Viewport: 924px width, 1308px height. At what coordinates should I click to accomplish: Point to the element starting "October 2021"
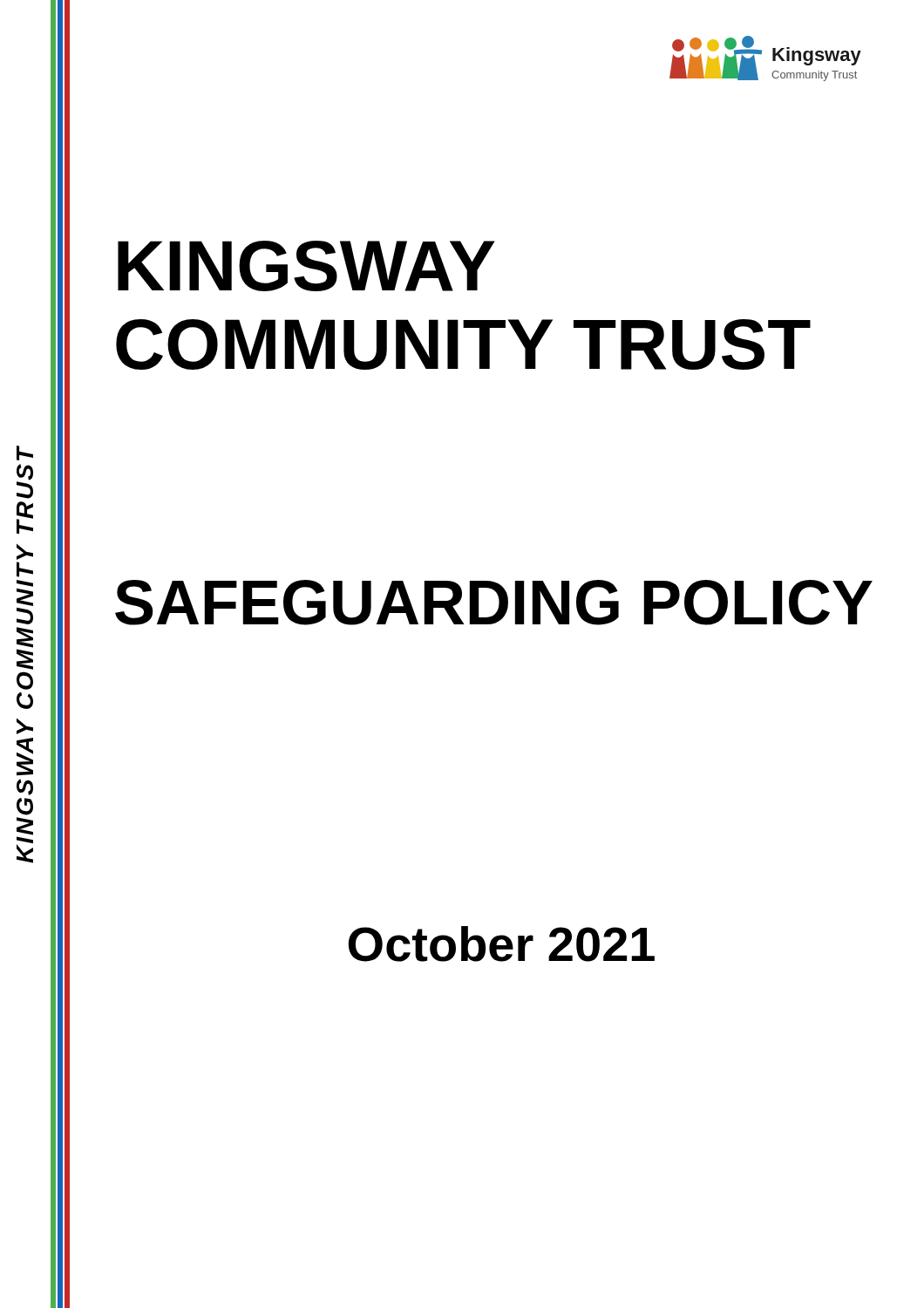501,944
